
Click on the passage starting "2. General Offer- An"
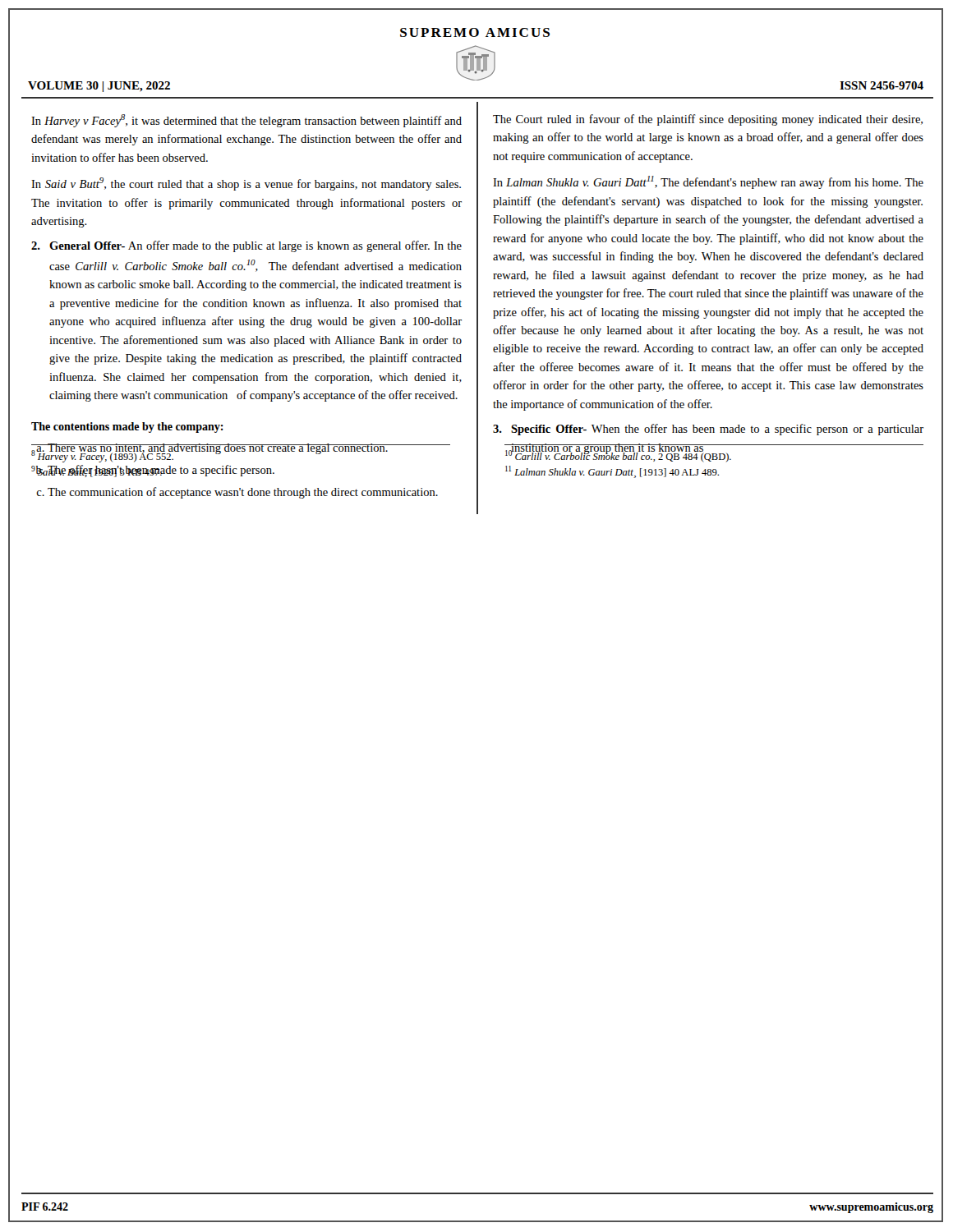246,321
